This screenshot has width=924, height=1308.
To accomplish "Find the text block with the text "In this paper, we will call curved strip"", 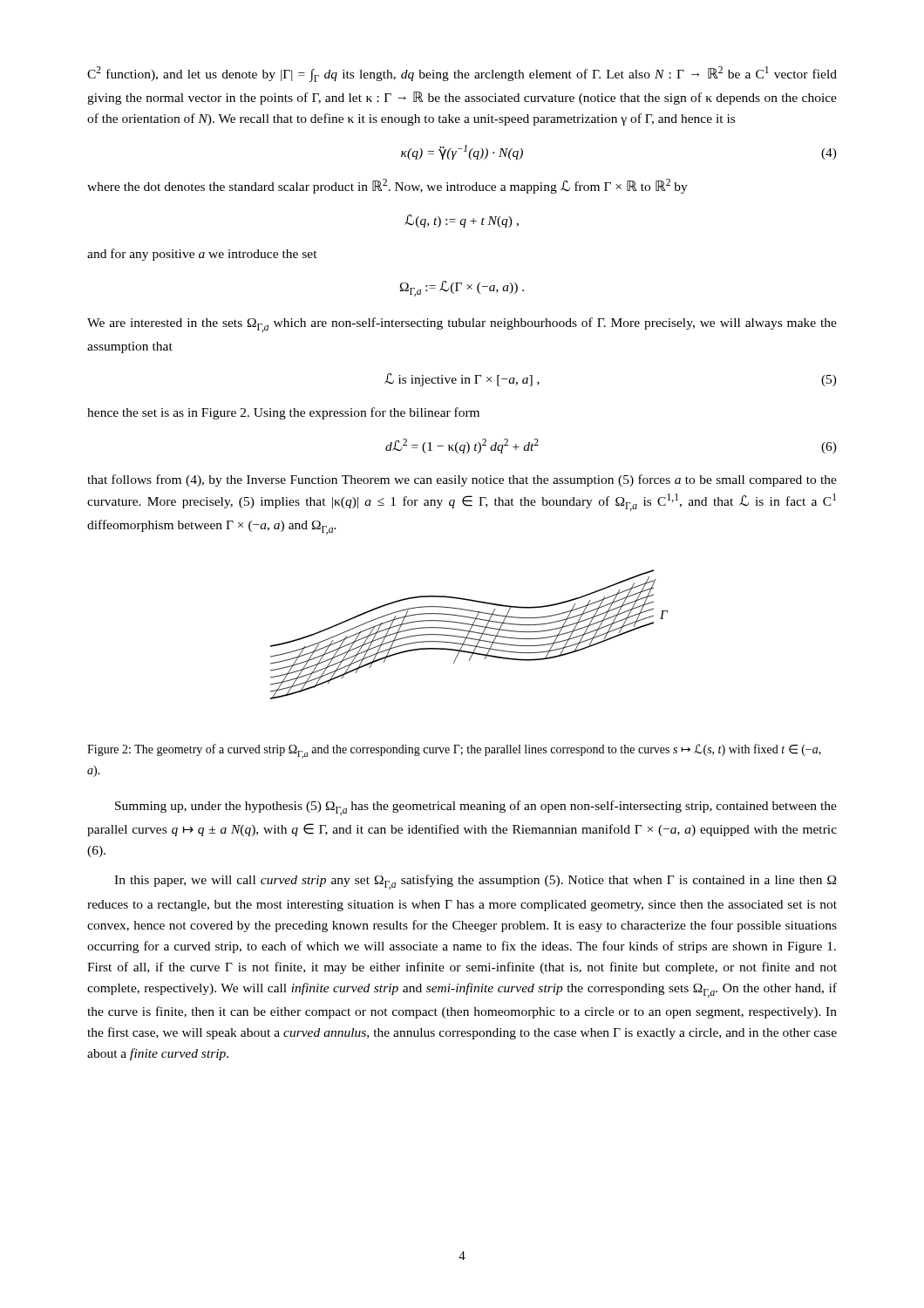I will click(462, 966).
